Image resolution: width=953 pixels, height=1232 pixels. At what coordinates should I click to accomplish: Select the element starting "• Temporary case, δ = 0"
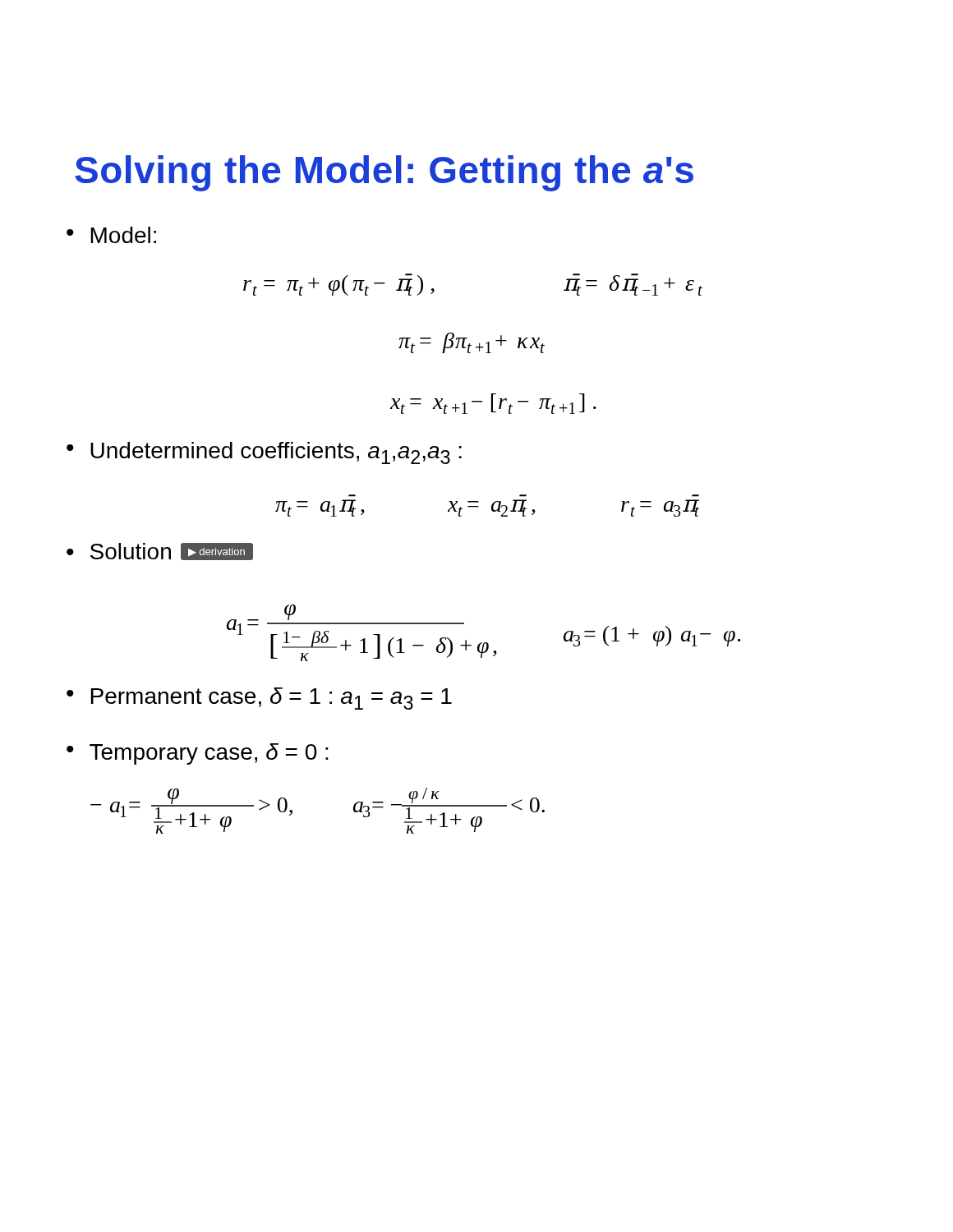[198, 754]
